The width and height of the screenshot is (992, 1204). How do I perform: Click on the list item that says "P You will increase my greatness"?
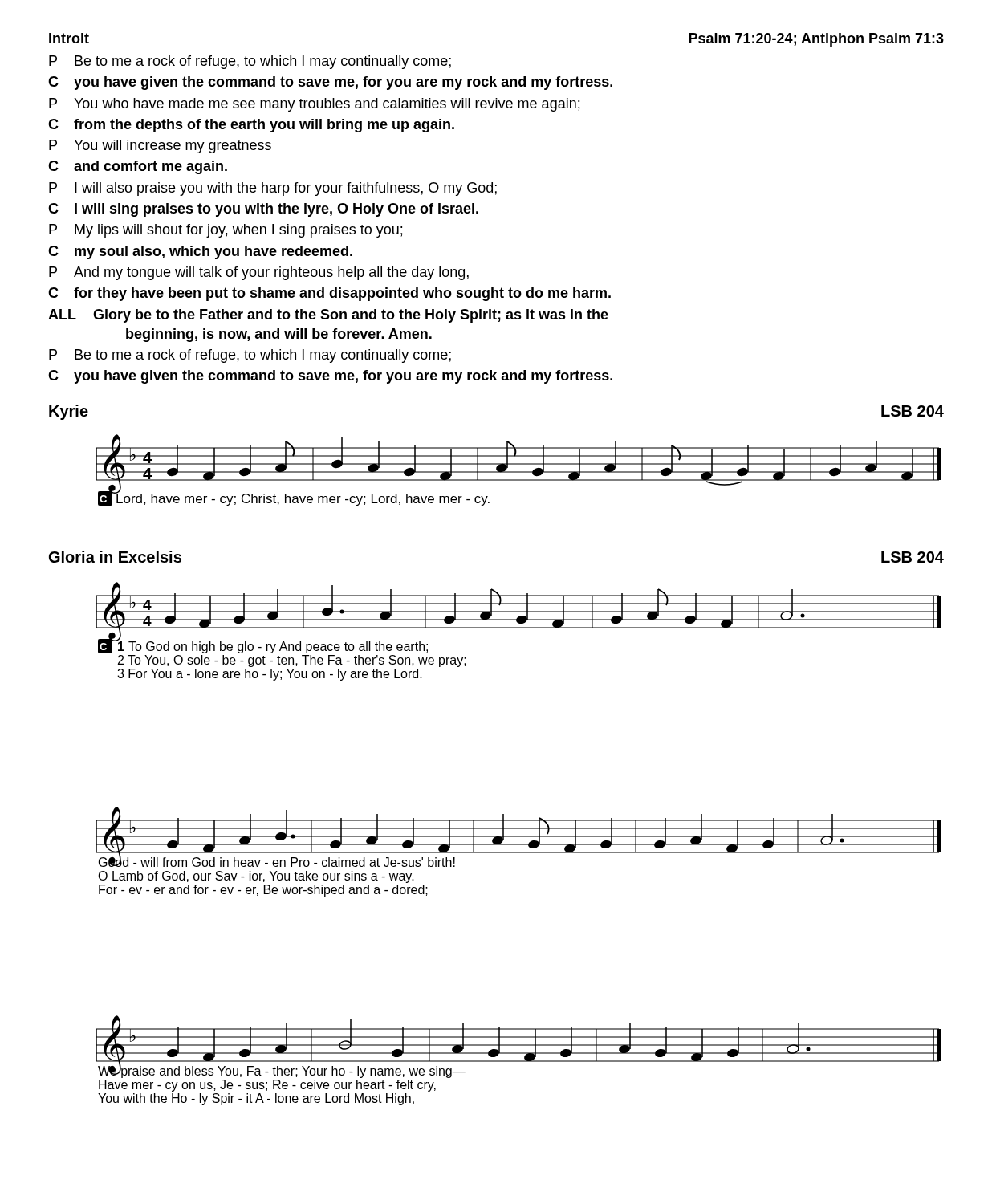tap(160, 146)
